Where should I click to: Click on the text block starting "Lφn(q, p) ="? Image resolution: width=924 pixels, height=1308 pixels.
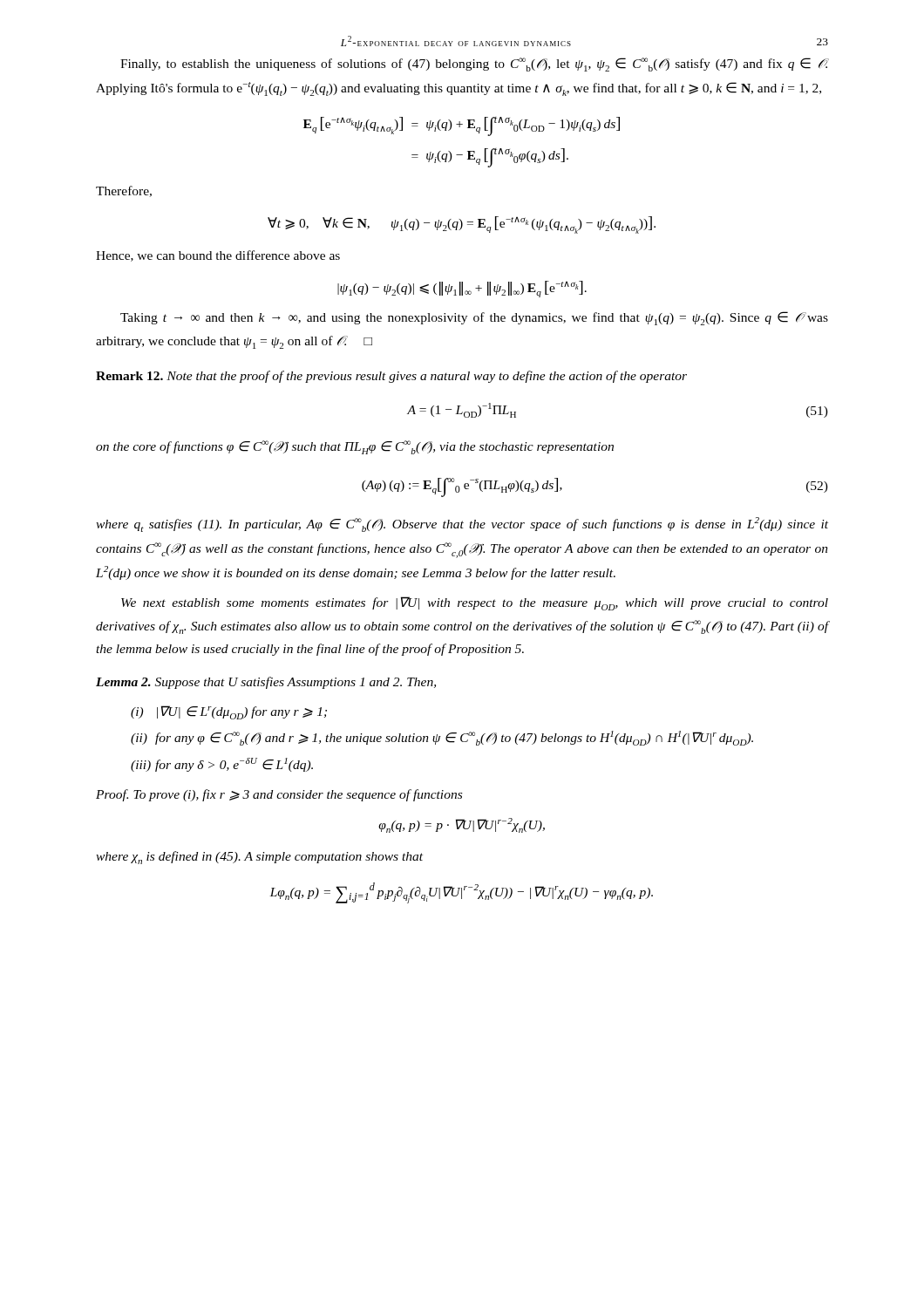click(462, 893)
